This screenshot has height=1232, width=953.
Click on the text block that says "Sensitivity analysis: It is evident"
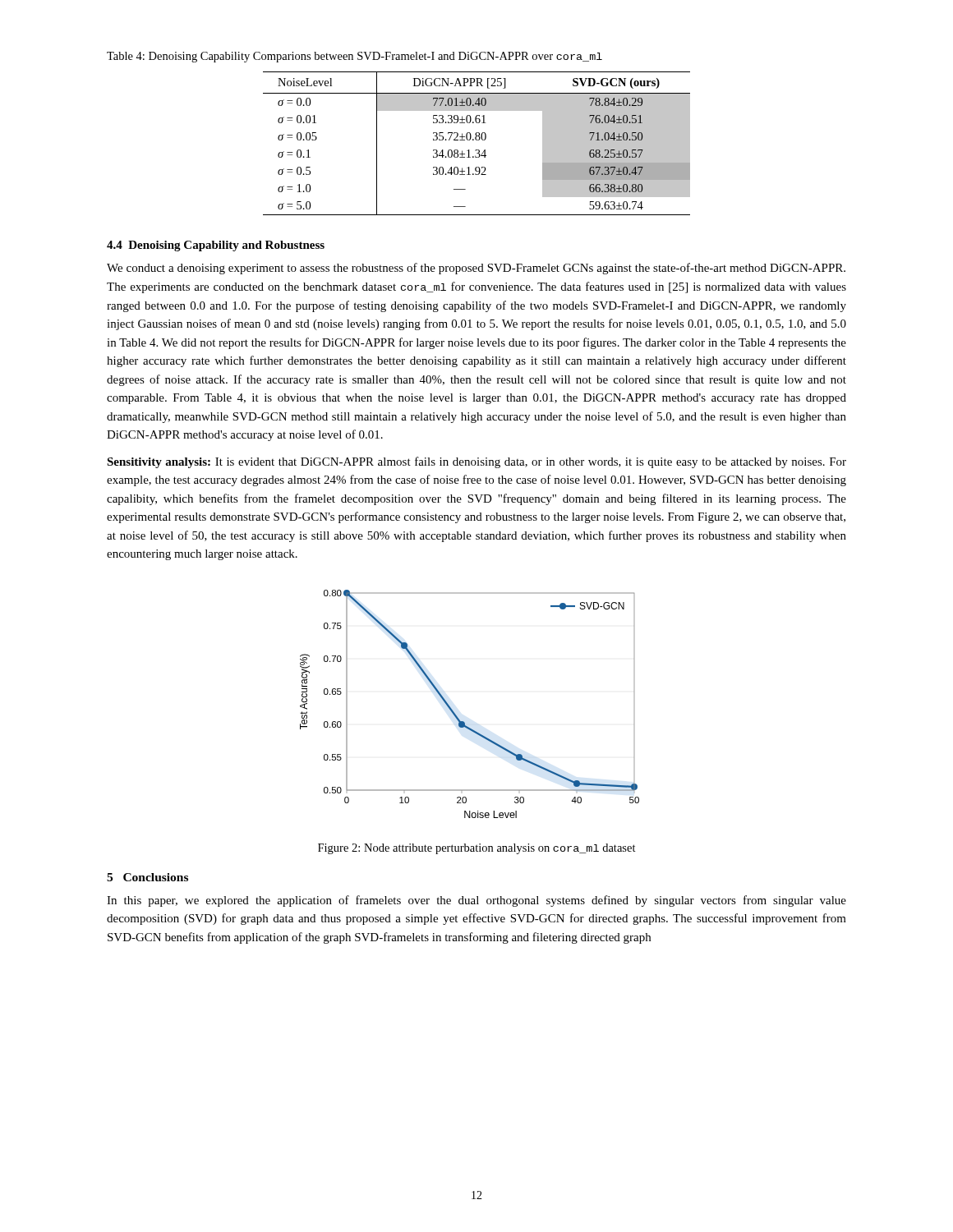point(476,508)
